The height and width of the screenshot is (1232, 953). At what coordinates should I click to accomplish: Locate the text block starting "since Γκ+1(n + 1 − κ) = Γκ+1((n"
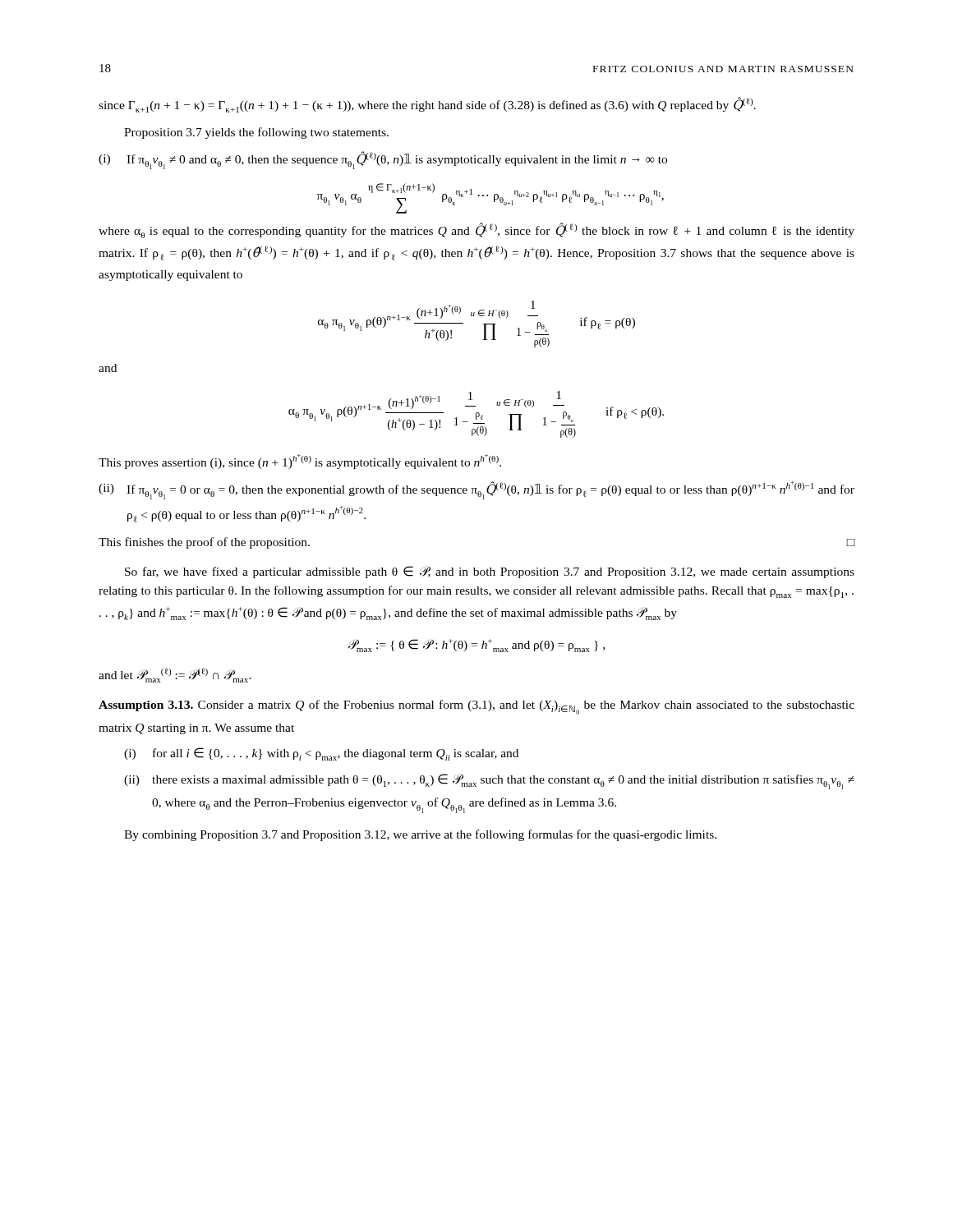[x=427, y=105]
